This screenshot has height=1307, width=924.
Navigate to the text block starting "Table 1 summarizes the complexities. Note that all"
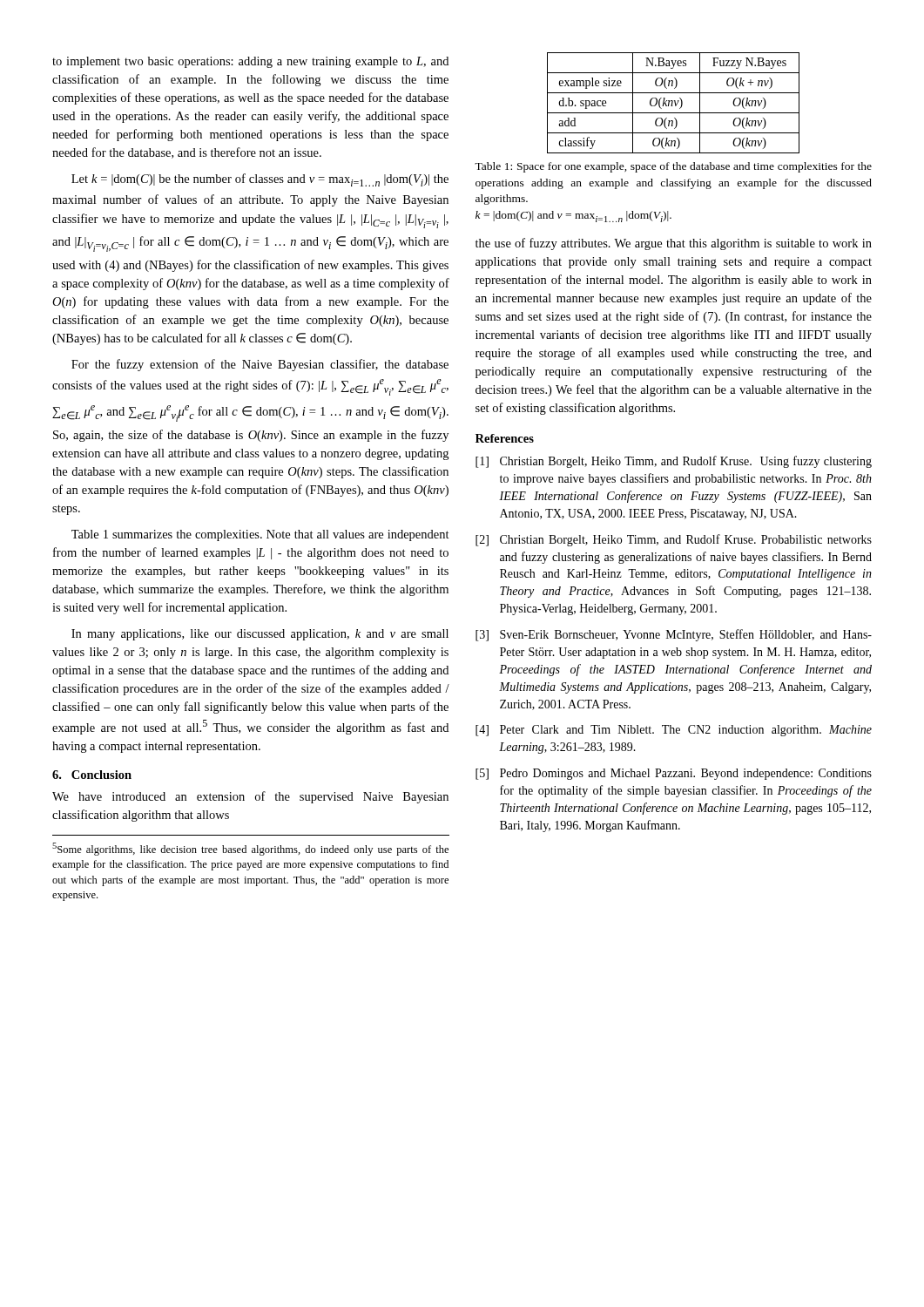click(251, 571)
